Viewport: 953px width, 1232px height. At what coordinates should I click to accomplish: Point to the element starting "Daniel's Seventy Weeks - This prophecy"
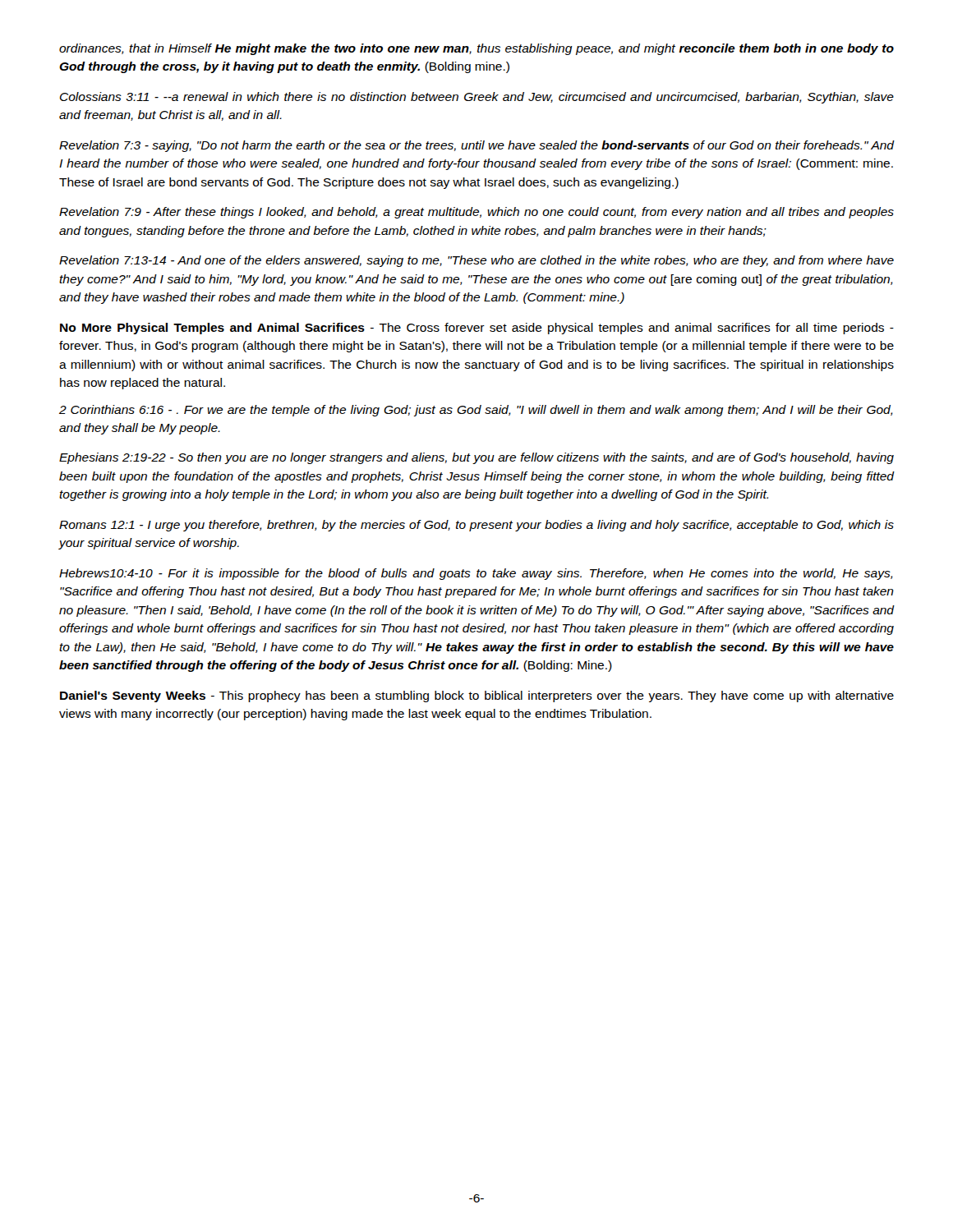click(476, 704)
